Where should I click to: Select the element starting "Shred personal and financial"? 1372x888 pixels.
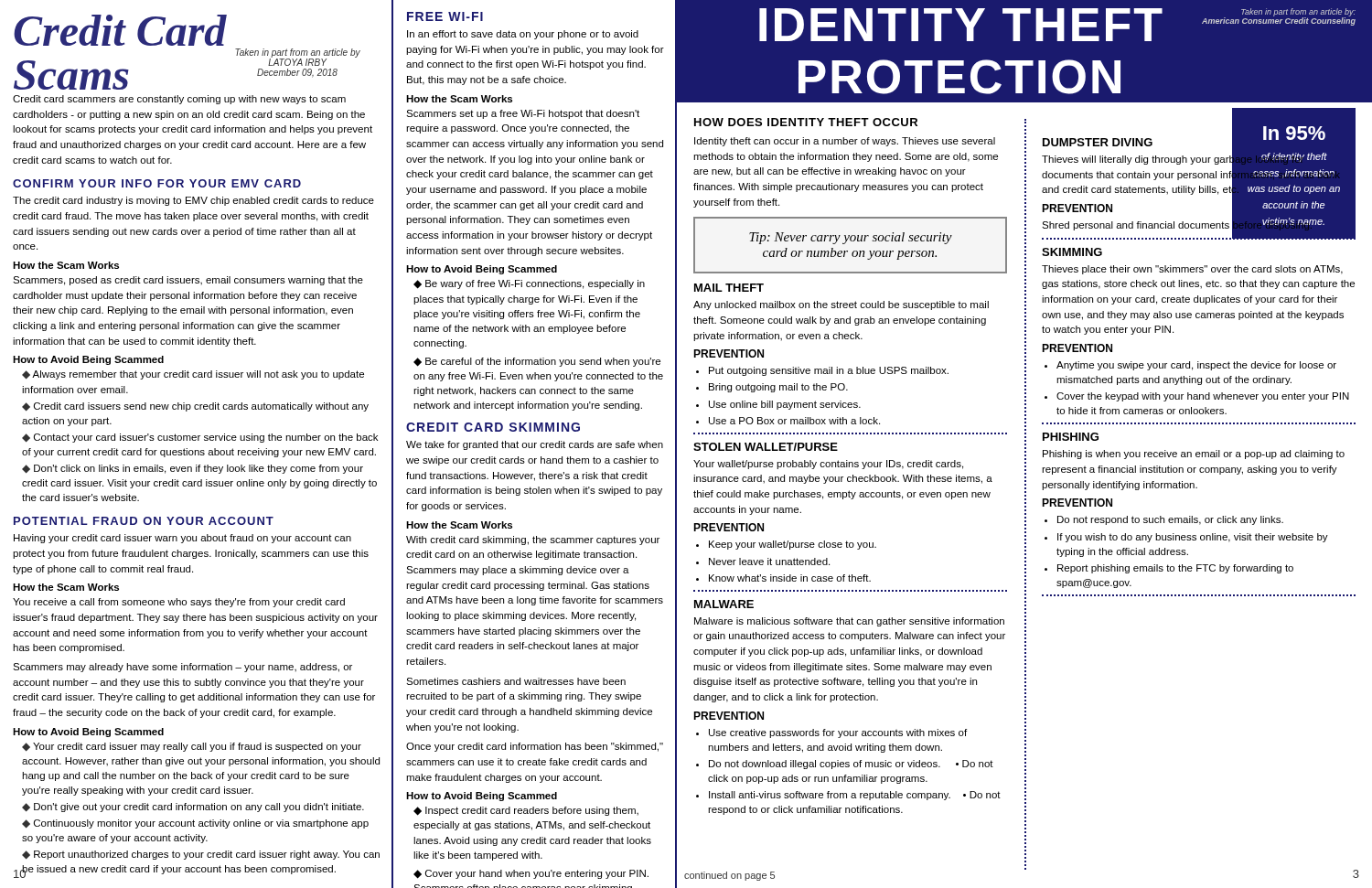[x=1177, y=225]
